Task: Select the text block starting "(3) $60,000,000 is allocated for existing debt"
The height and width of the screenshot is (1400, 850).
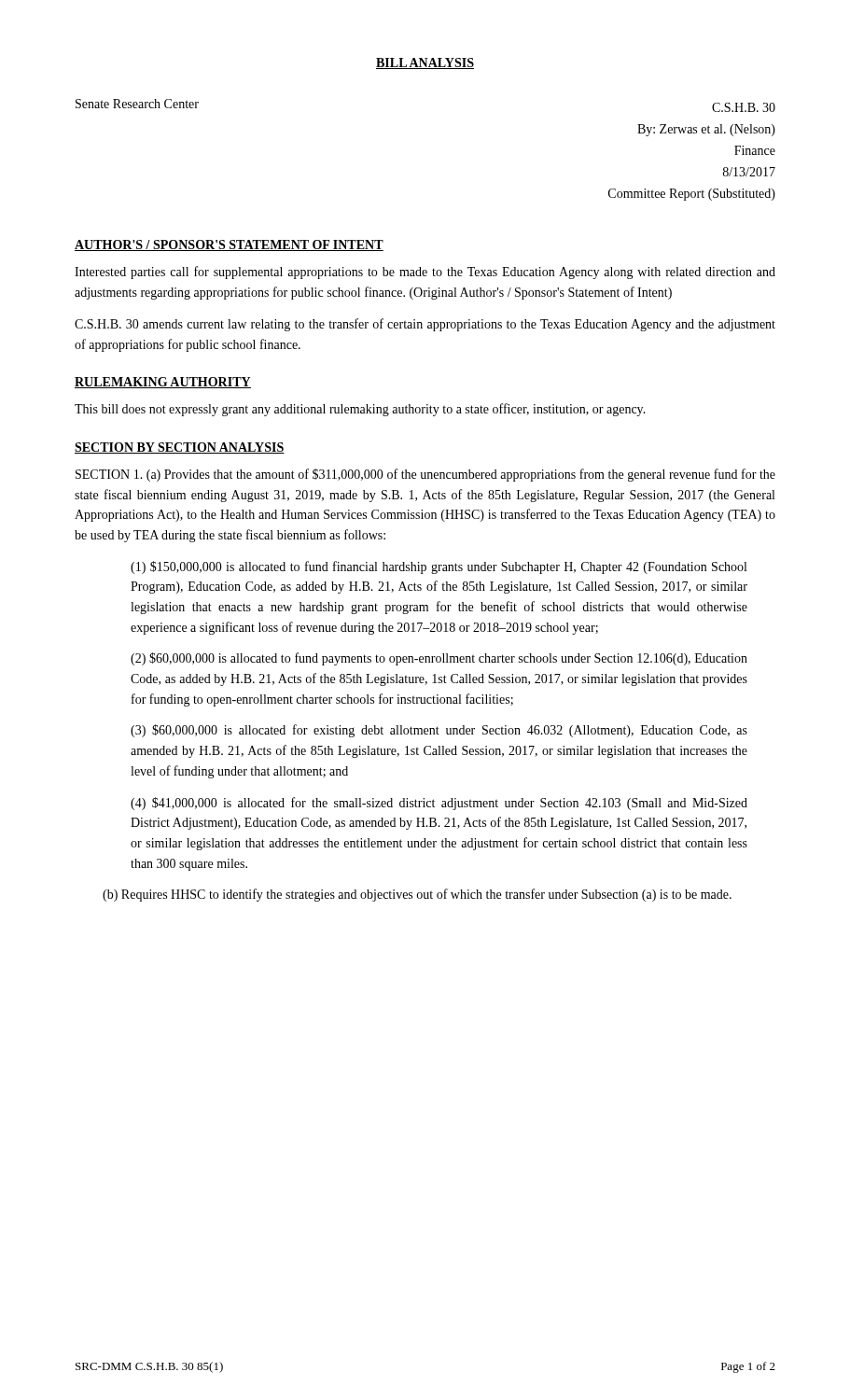Action: click(x=439, y=751)
